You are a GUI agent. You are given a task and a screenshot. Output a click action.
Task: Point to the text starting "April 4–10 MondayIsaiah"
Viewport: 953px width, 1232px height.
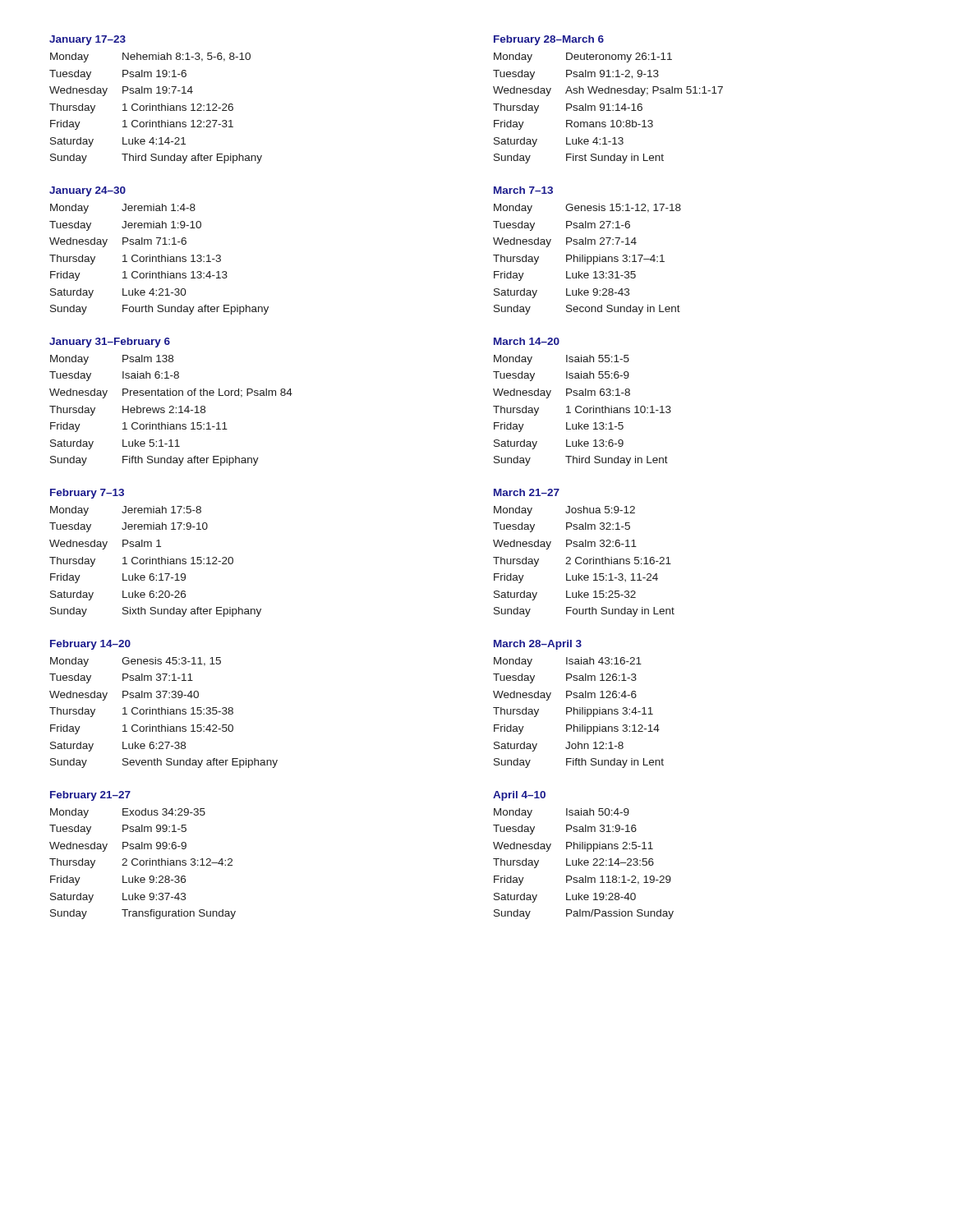point(519,796)
